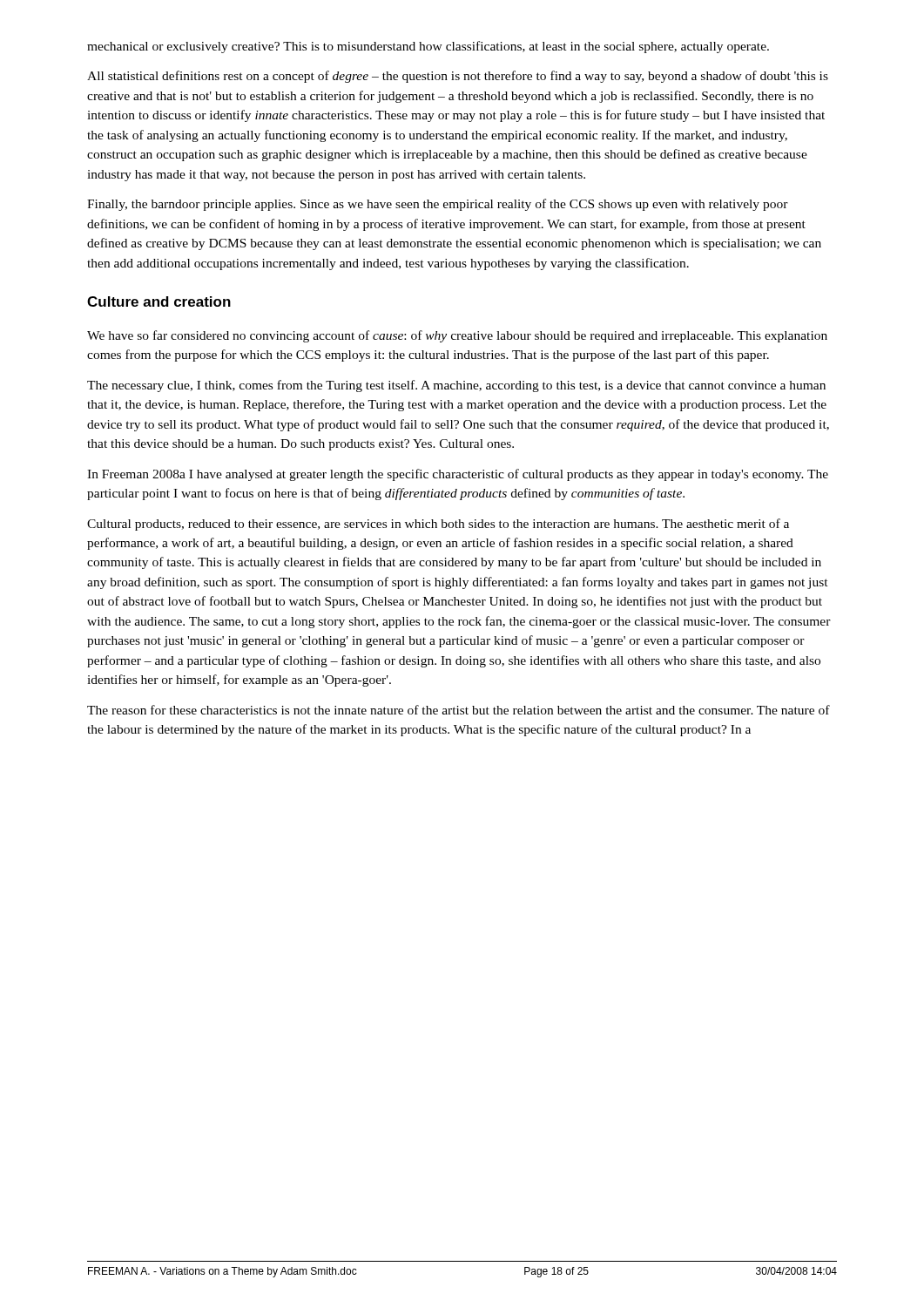Find the passage starting "mechanical or exclusively creative? This is to misunderstand"
Viewport: 924px width, 1307px height.
click(x=462, y=46)
